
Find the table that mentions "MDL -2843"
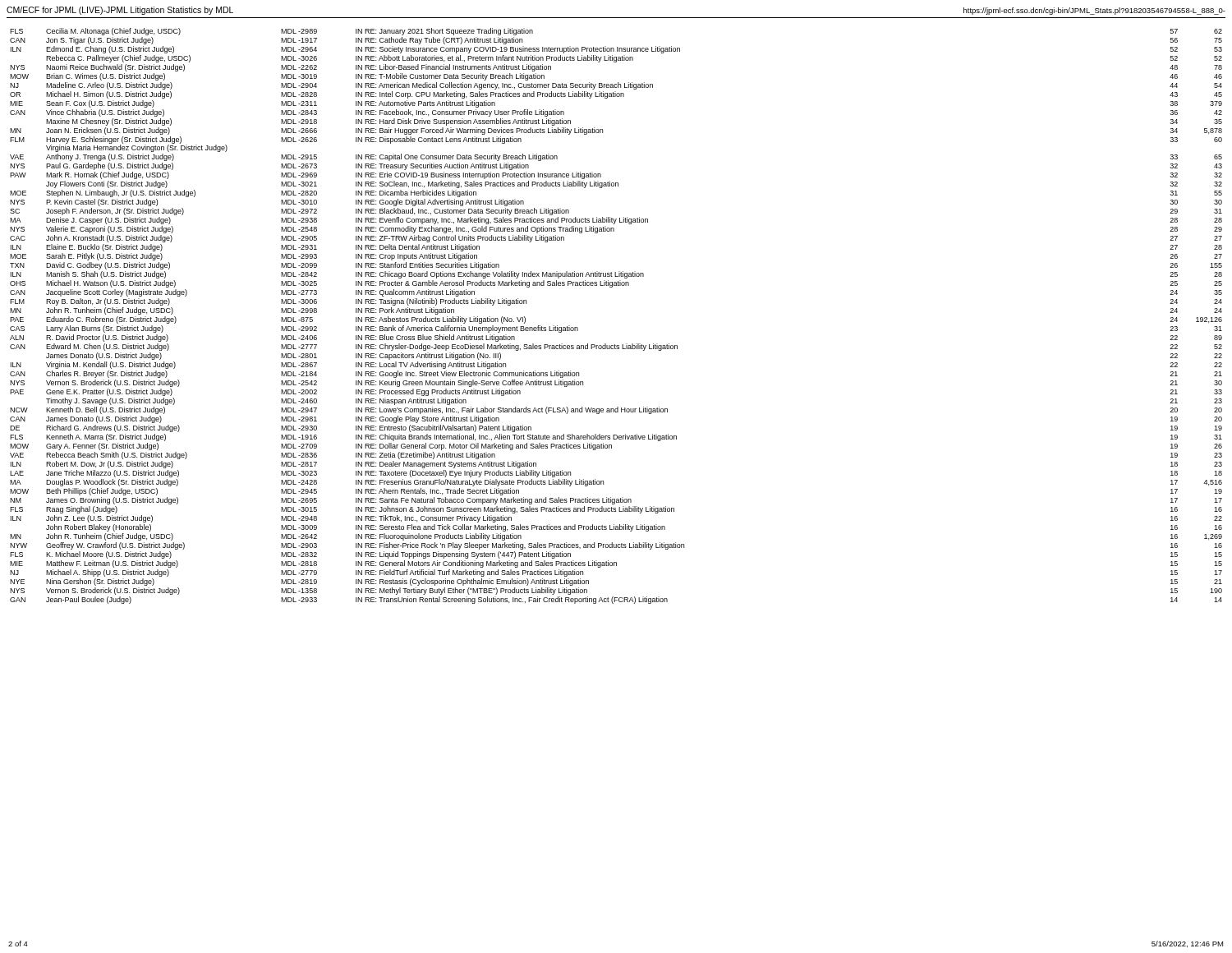click(616, 315)
